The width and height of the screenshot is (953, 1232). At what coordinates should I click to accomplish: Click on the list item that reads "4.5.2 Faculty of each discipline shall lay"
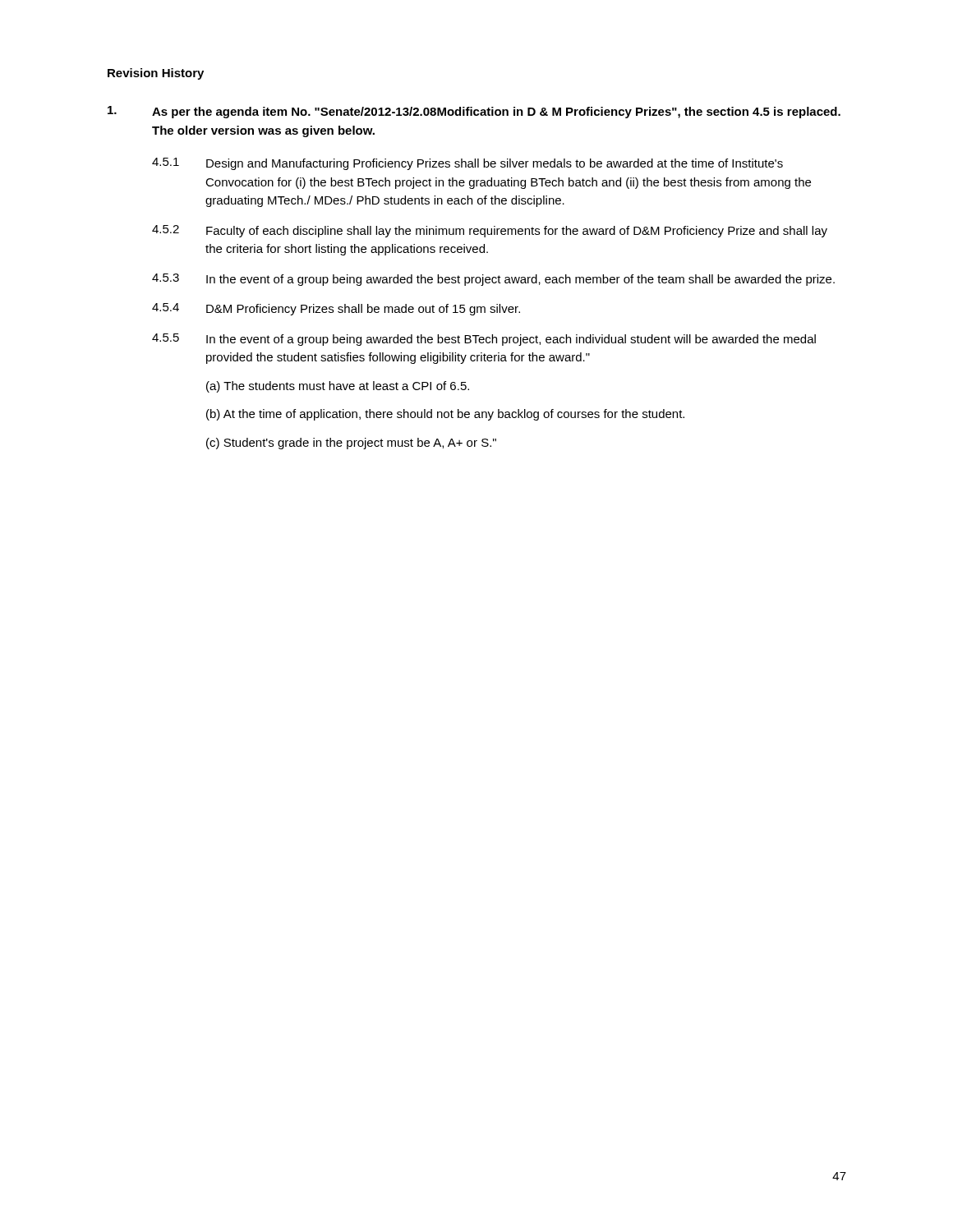tap(499, 240)
